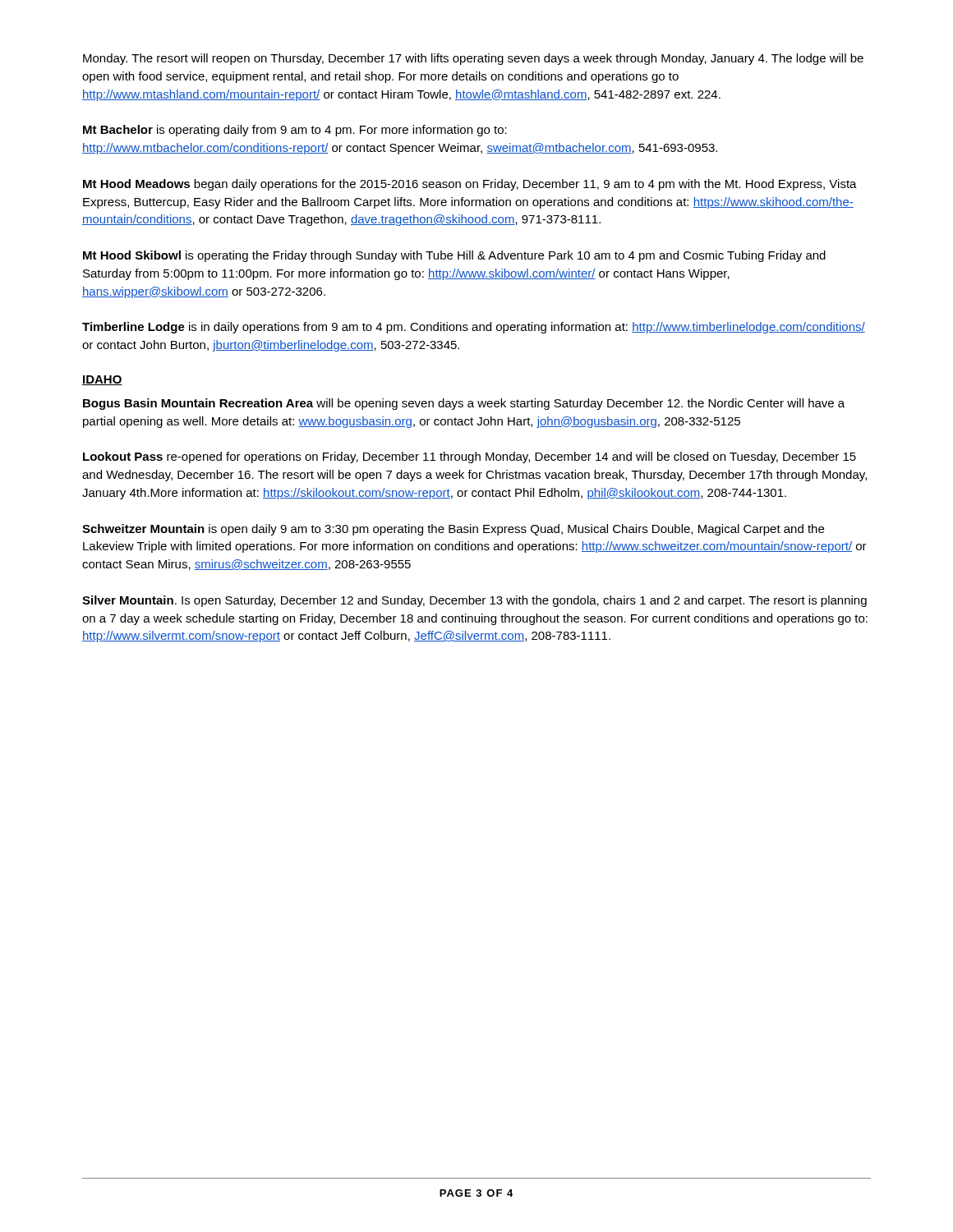
Task: Select the text block that says "Timberline Lodge is in daily operations from"
Action: [473, 336]
